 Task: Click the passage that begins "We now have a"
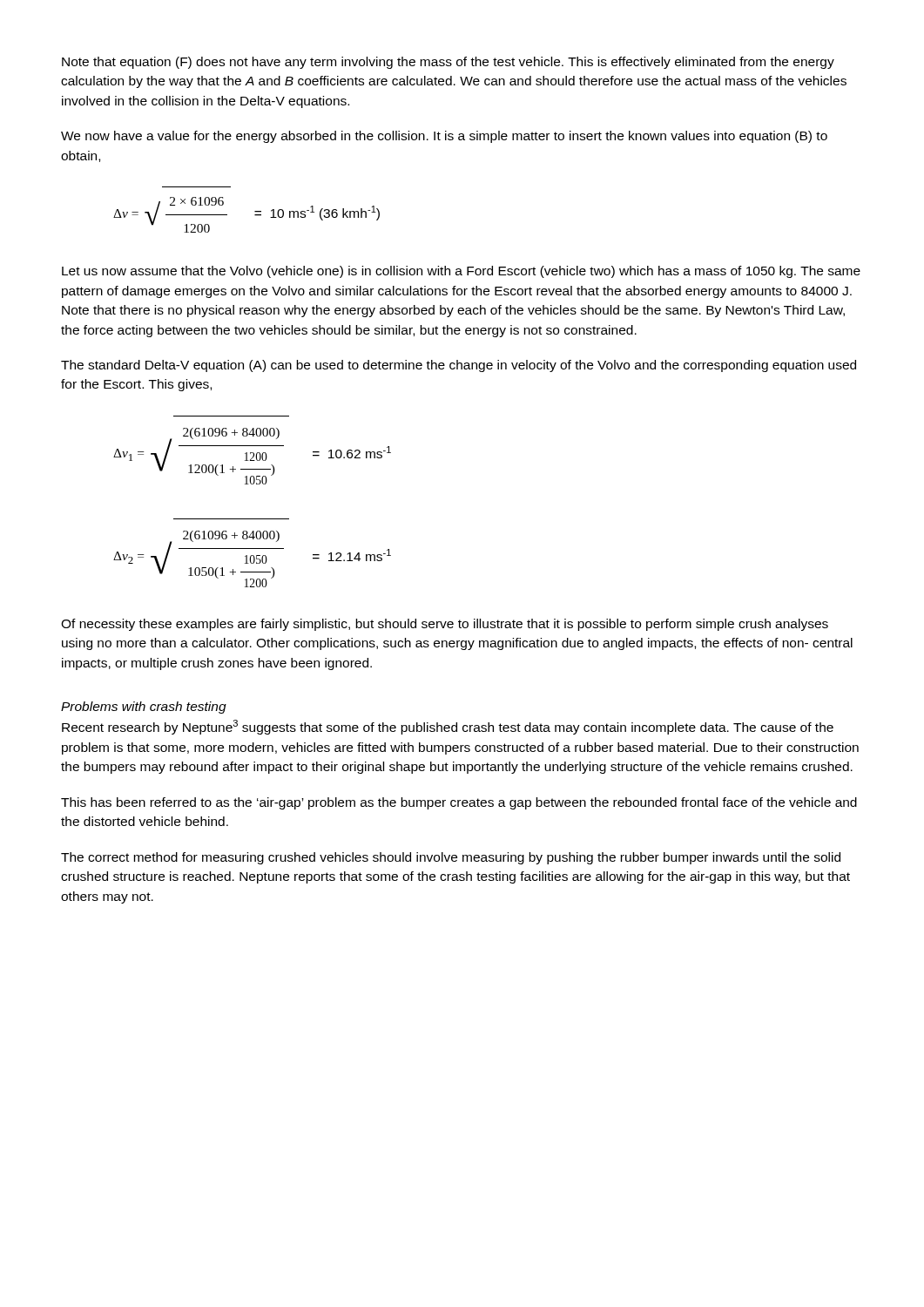point(444,146)
